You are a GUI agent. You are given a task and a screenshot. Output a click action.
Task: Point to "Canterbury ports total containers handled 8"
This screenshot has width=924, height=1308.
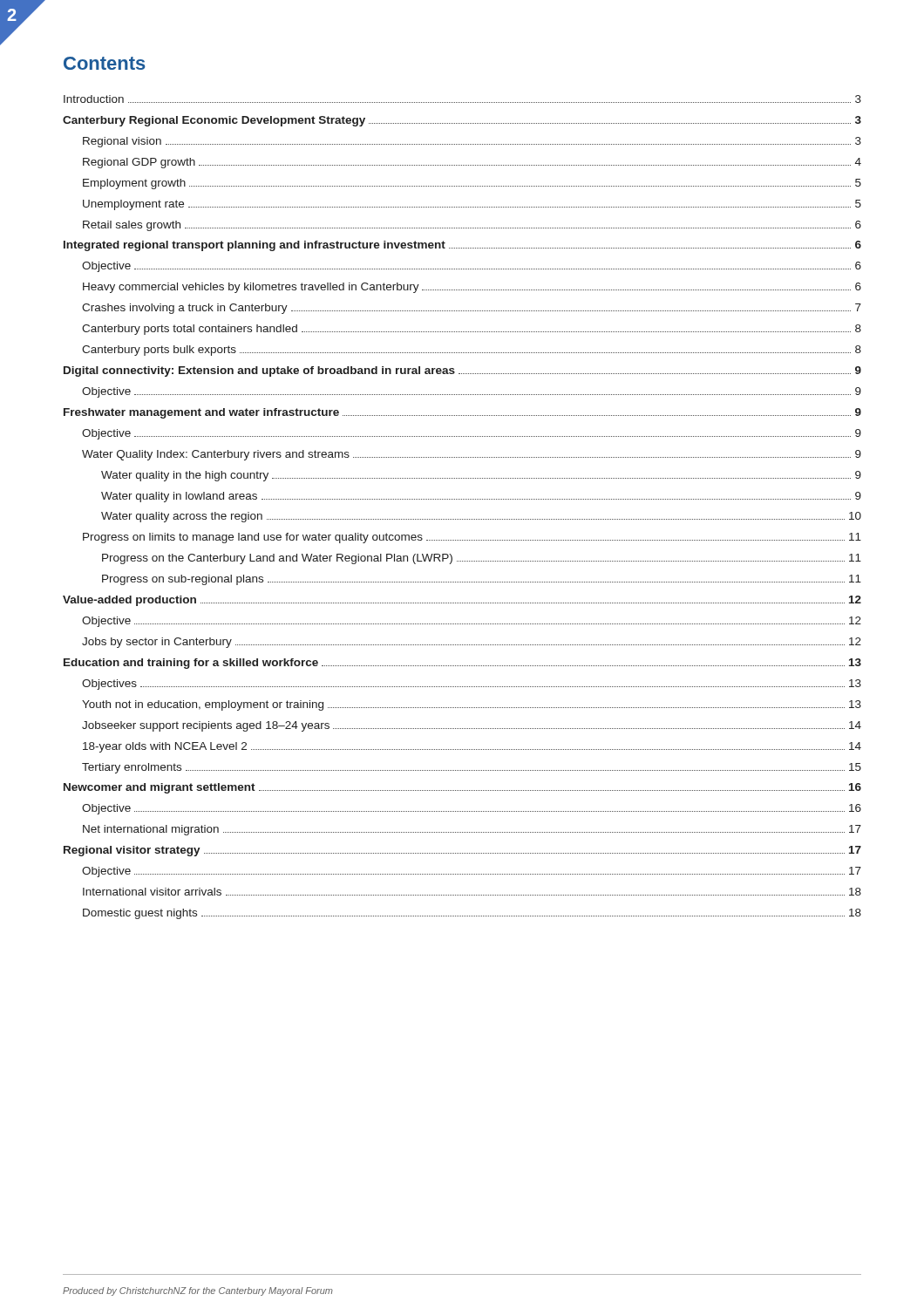[x=472, y=329]
